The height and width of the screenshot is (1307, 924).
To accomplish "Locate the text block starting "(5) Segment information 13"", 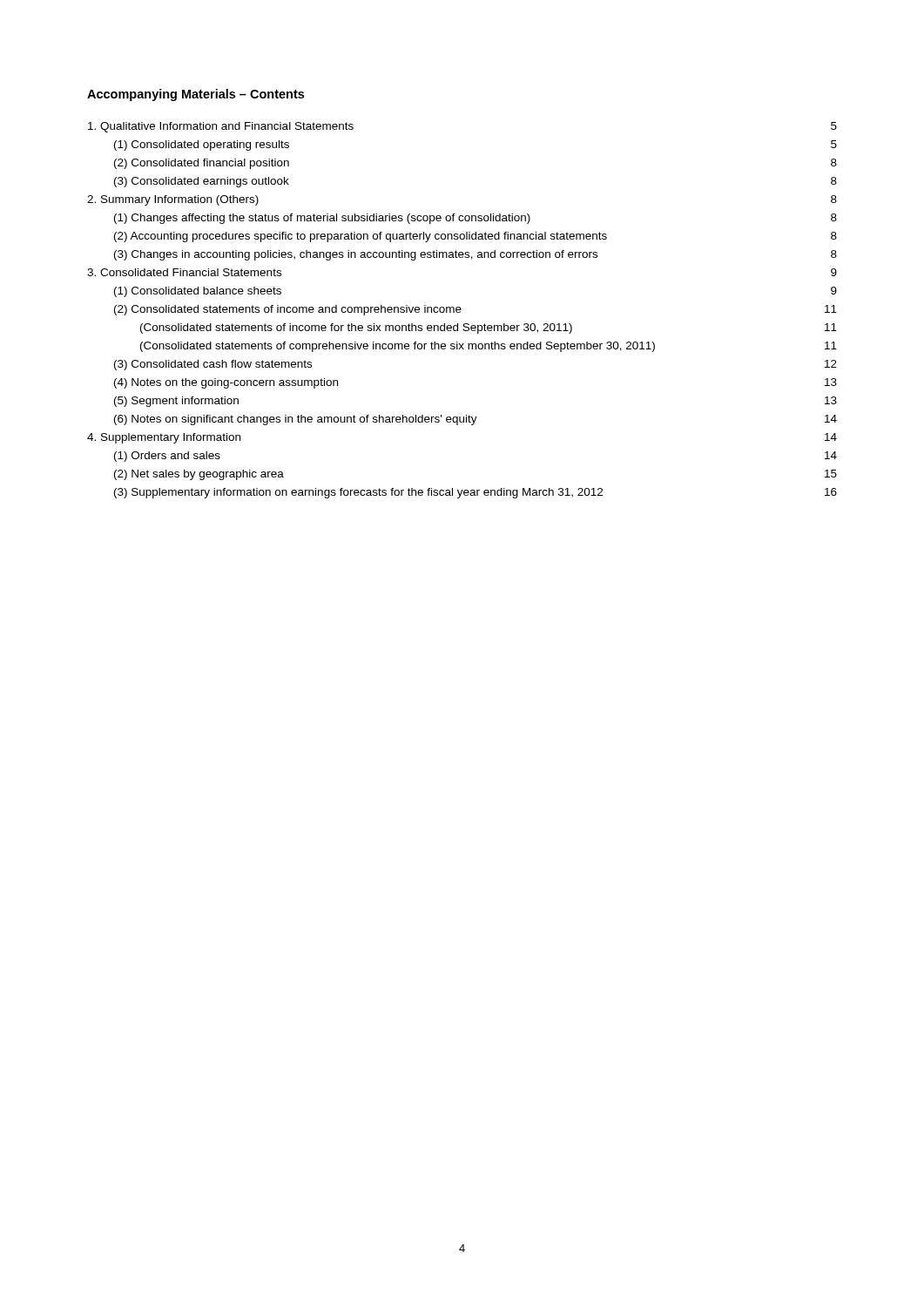I will click(173, 401).
